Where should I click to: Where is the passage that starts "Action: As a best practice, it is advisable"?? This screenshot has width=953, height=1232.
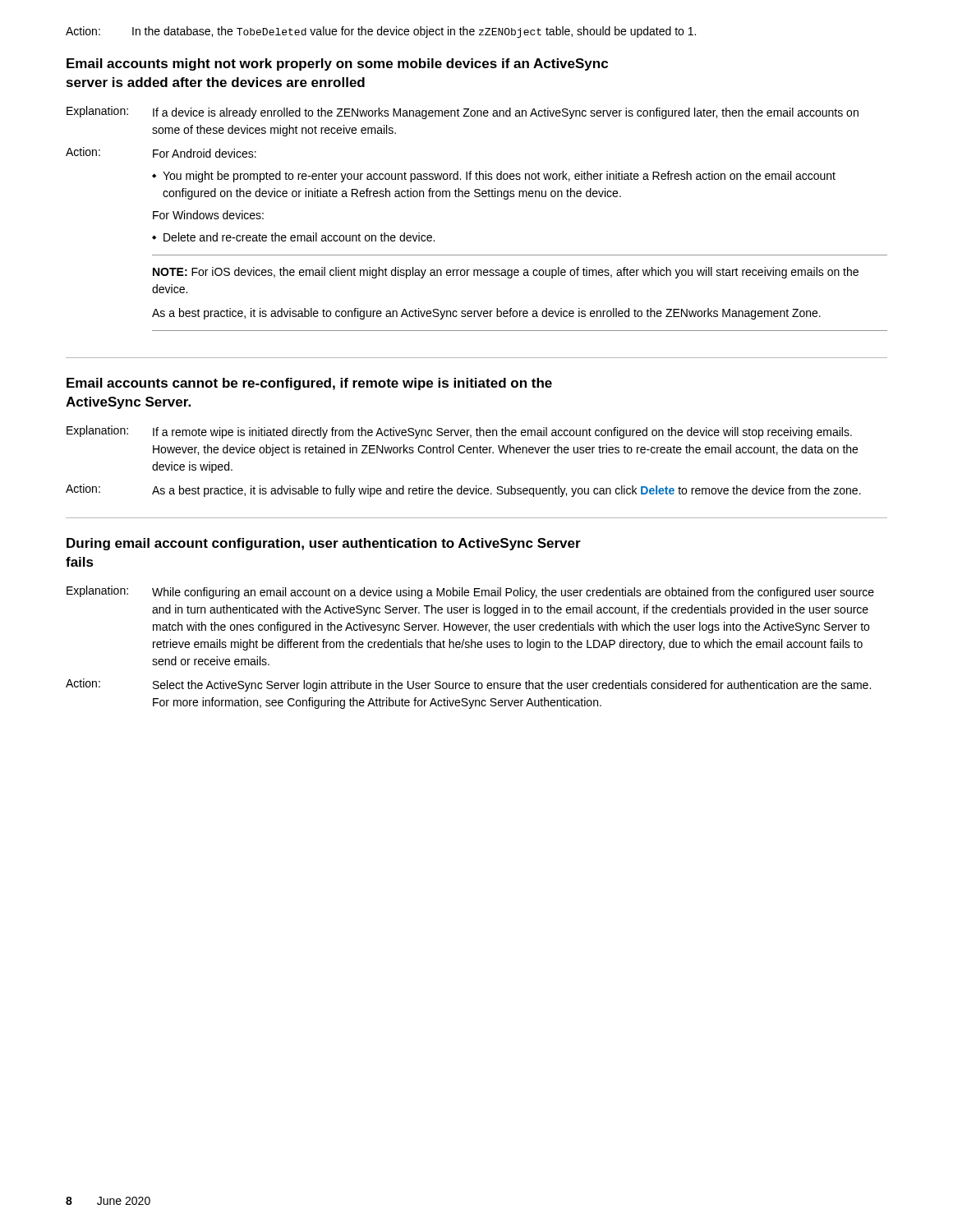point(476,491)
